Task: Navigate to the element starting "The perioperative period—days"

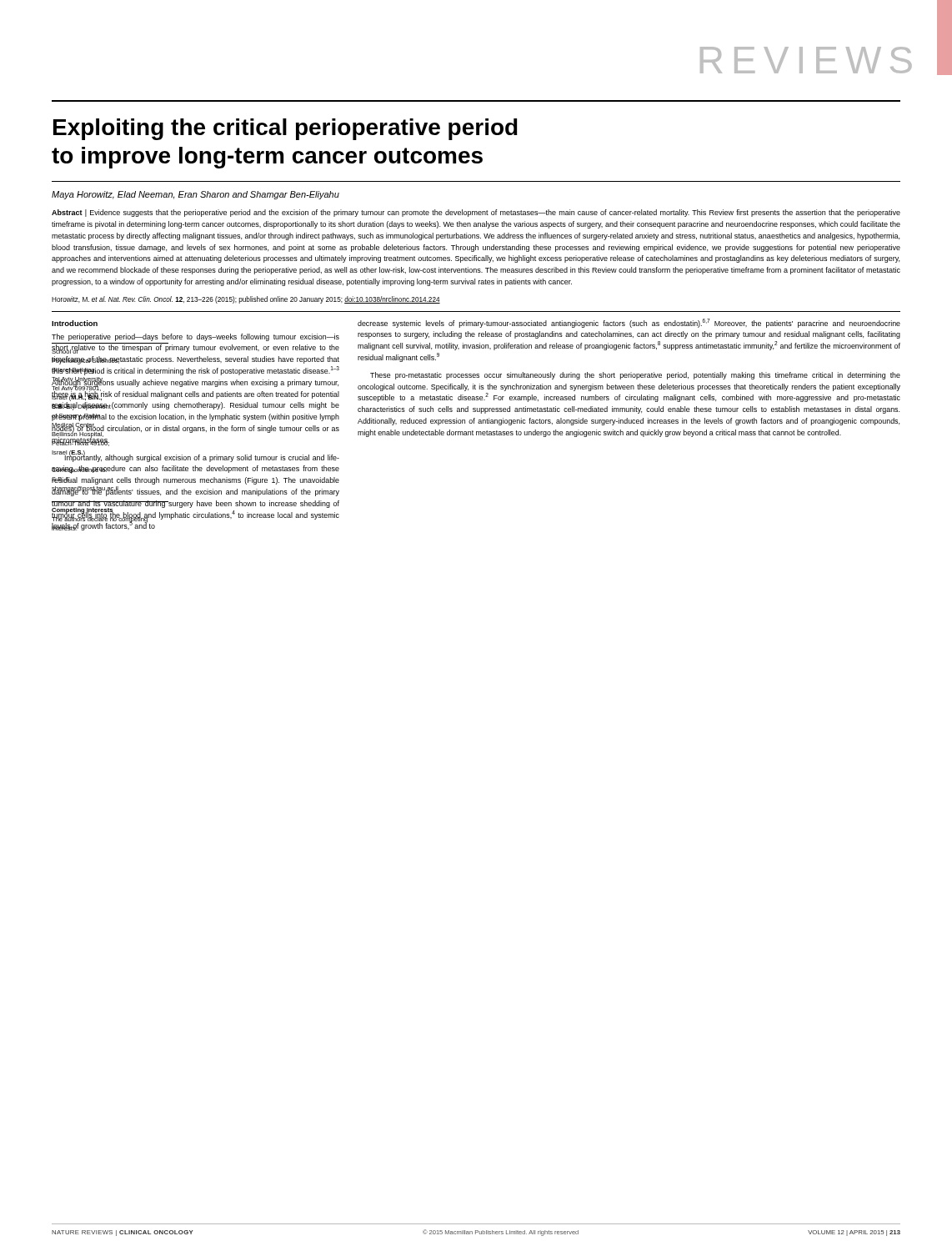Action: pyautogui.click(x=195, y=432)
